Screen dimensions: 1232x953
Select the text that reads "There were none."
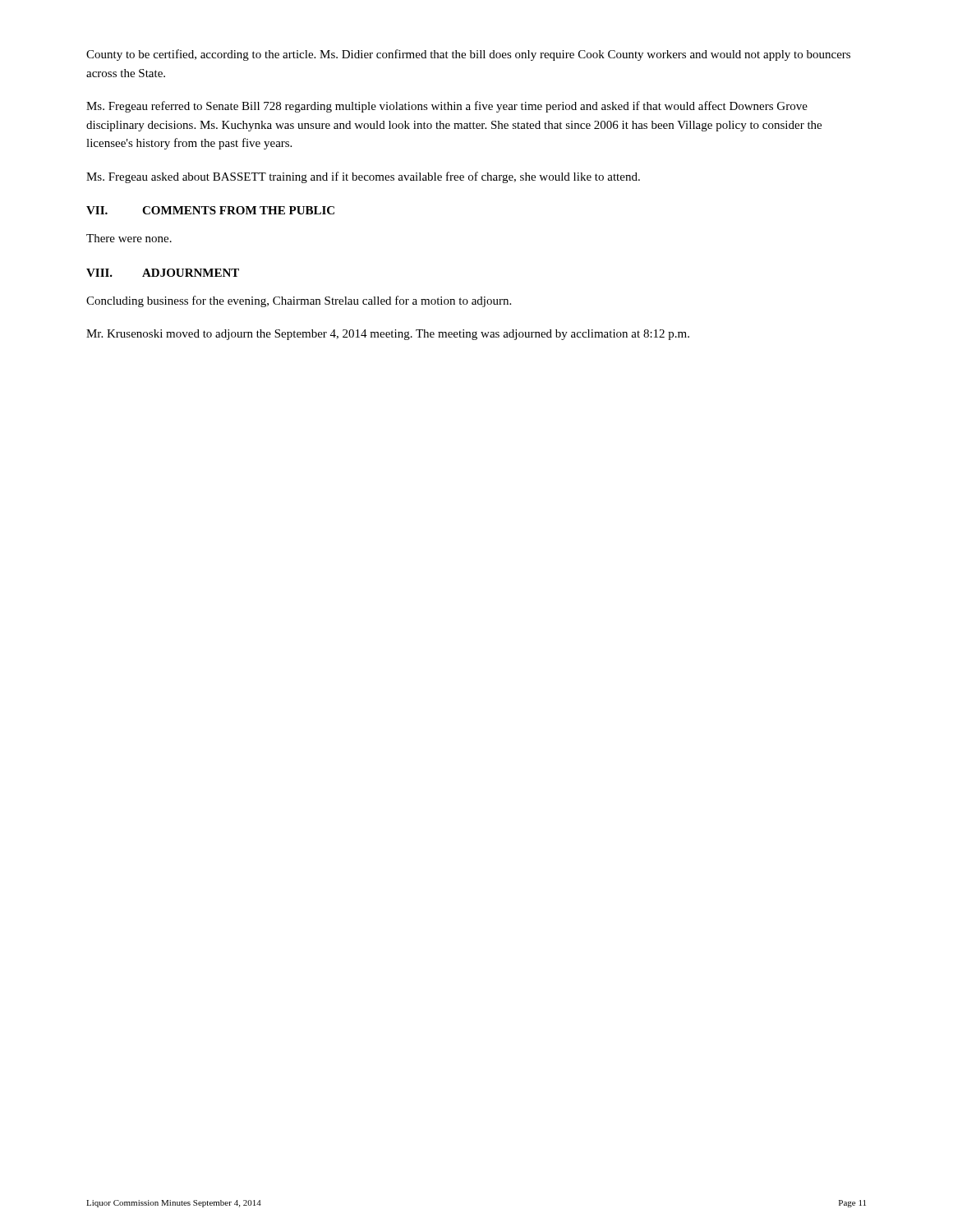129,238
